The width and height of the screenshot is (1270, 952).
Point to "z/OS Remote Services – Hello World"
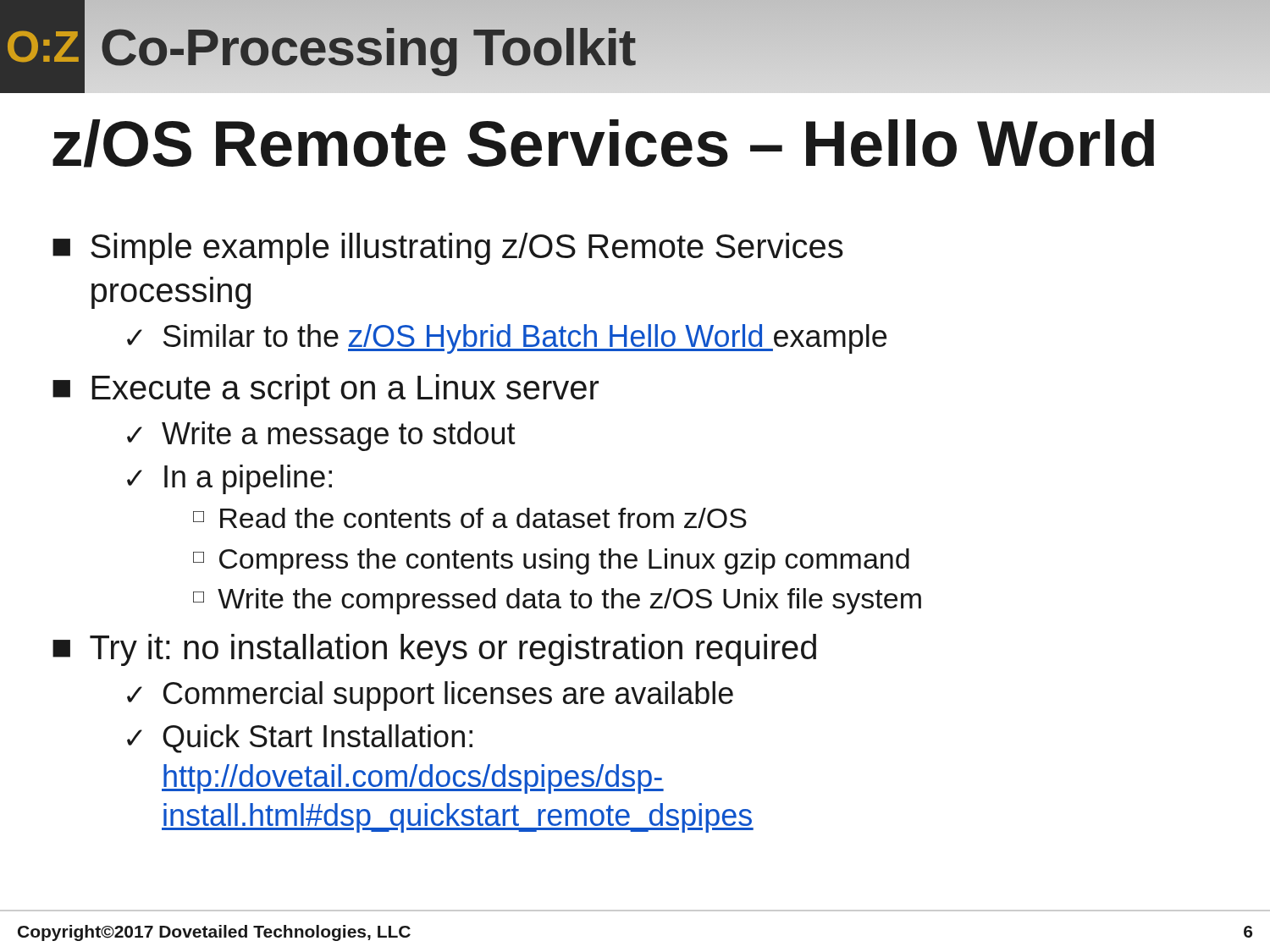(604, 144)
